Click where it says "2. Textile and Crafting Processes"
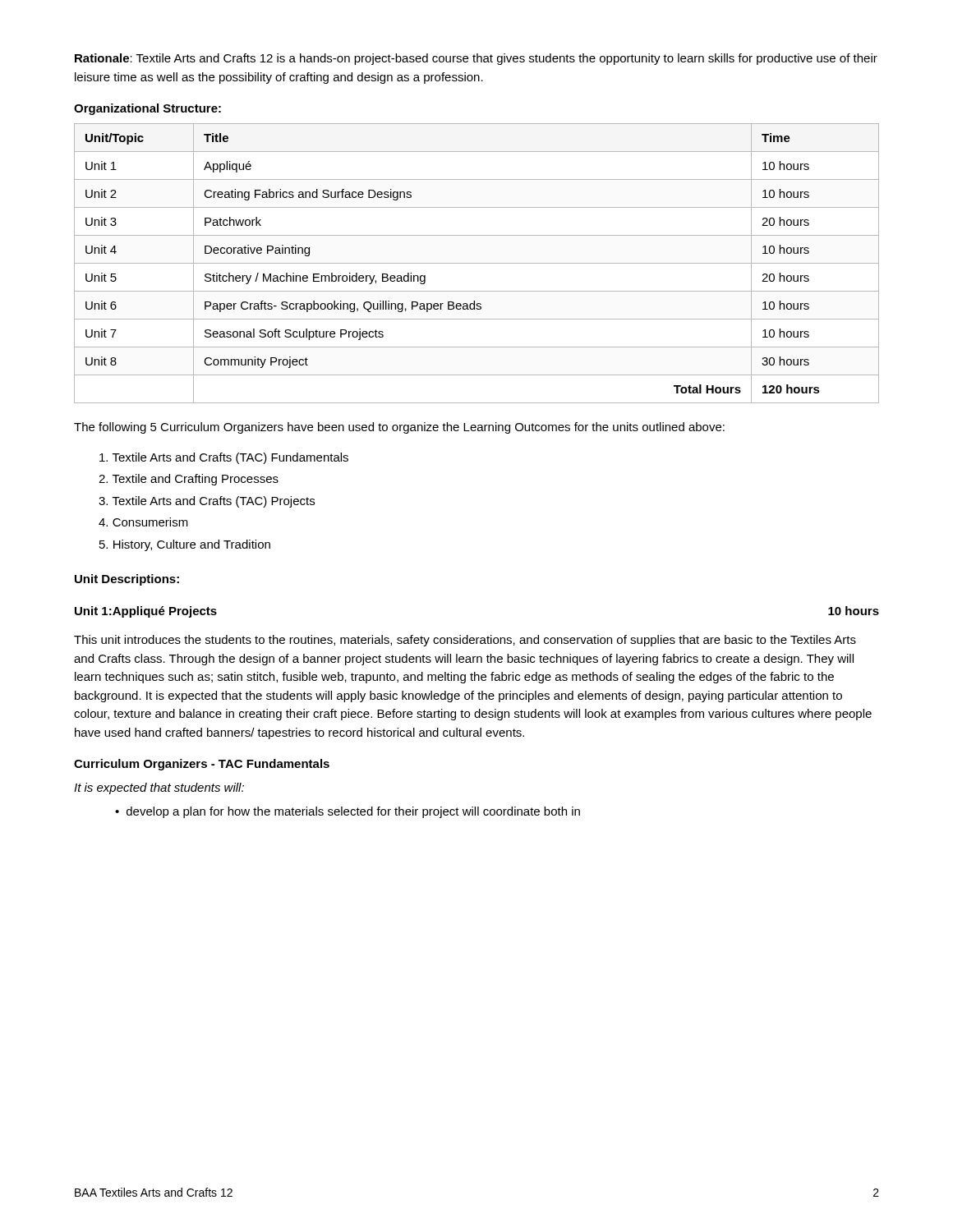Viewport: 953px width, 1232px height. coord(189,478)
